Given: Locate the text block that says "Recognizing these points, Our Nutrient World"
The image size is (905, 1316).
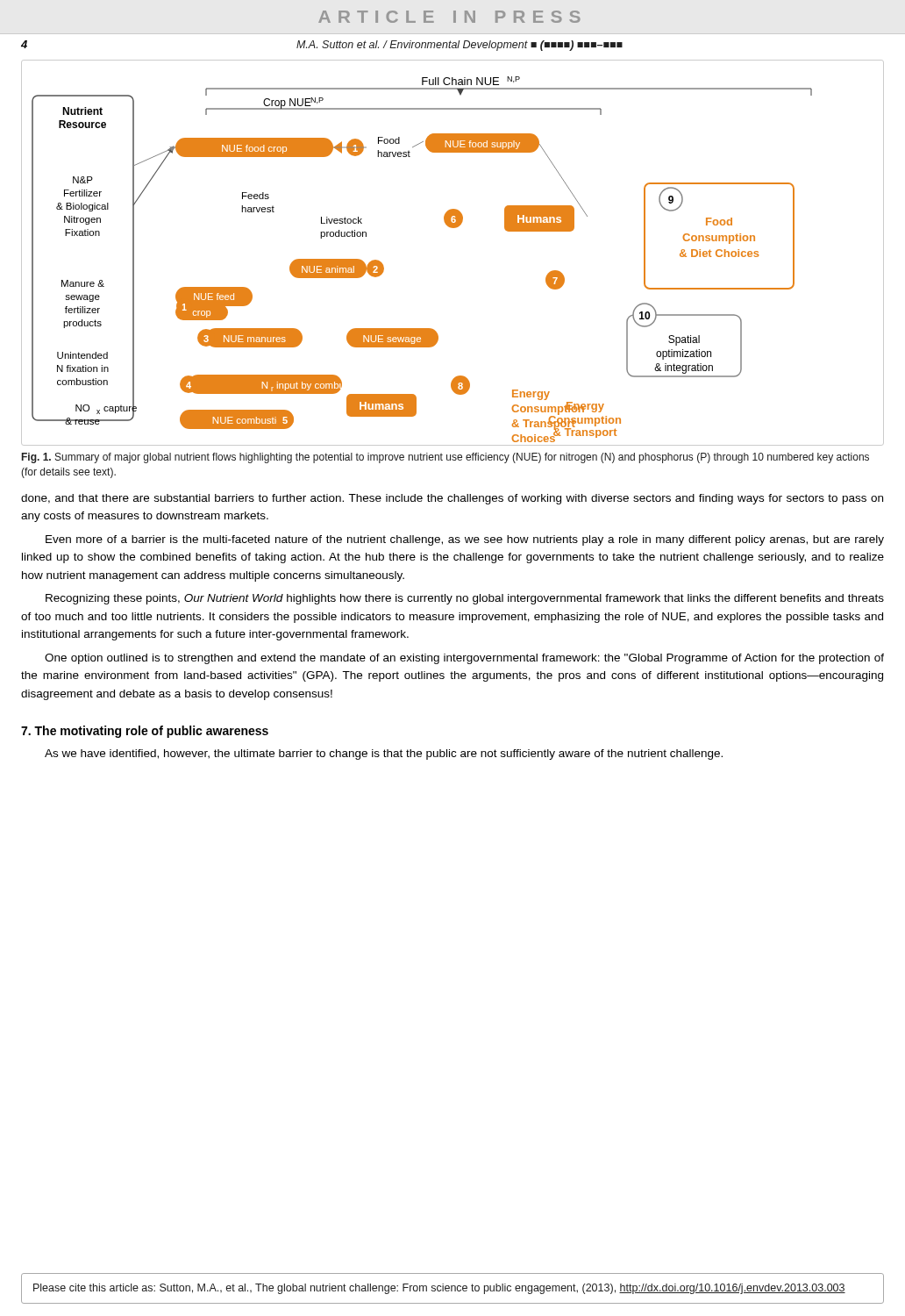Looking at the screenshot, I should coord(452,616).
